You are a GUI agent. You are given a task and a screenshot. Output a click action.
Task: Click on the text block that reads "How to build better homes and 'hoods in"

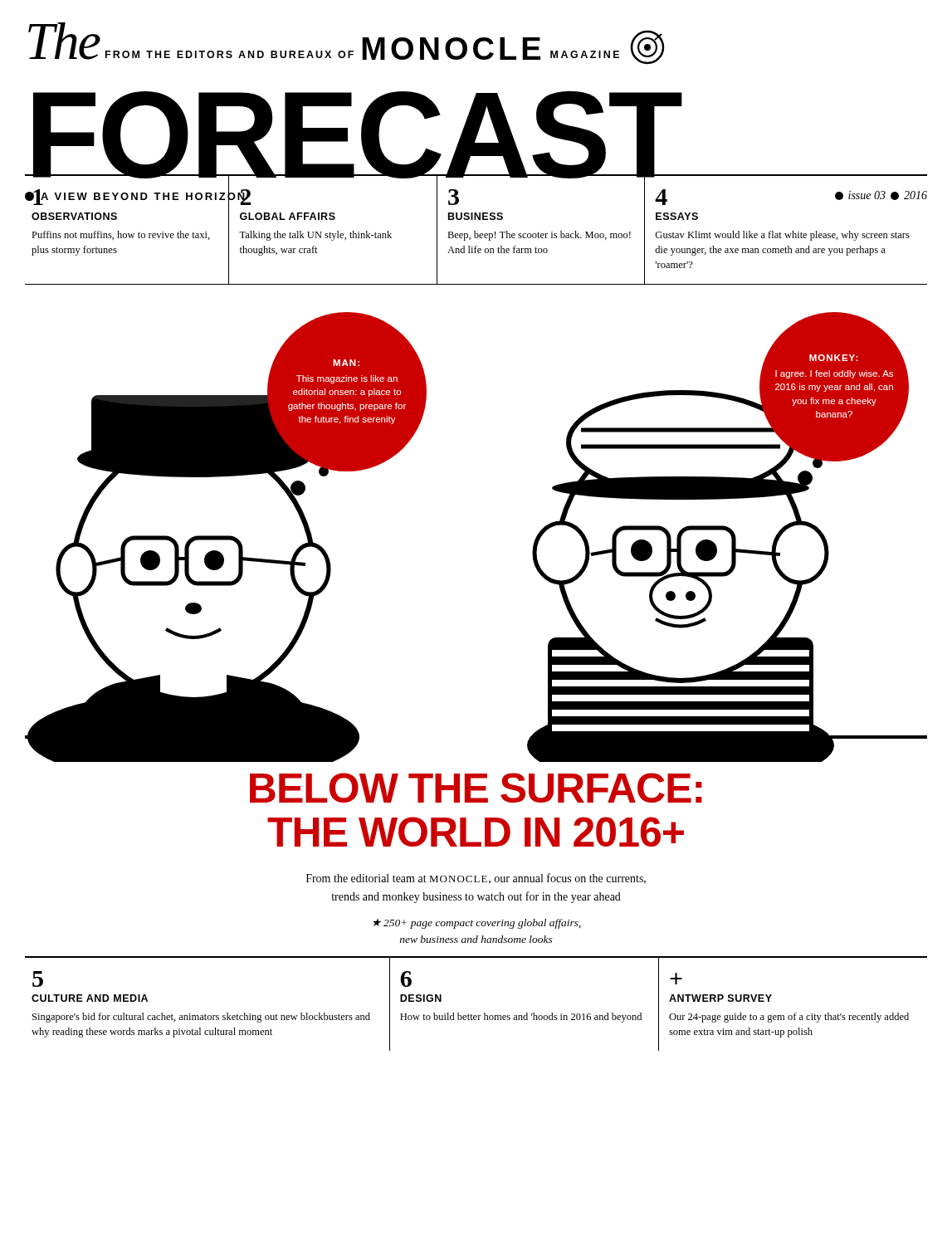pos(521,1017)
